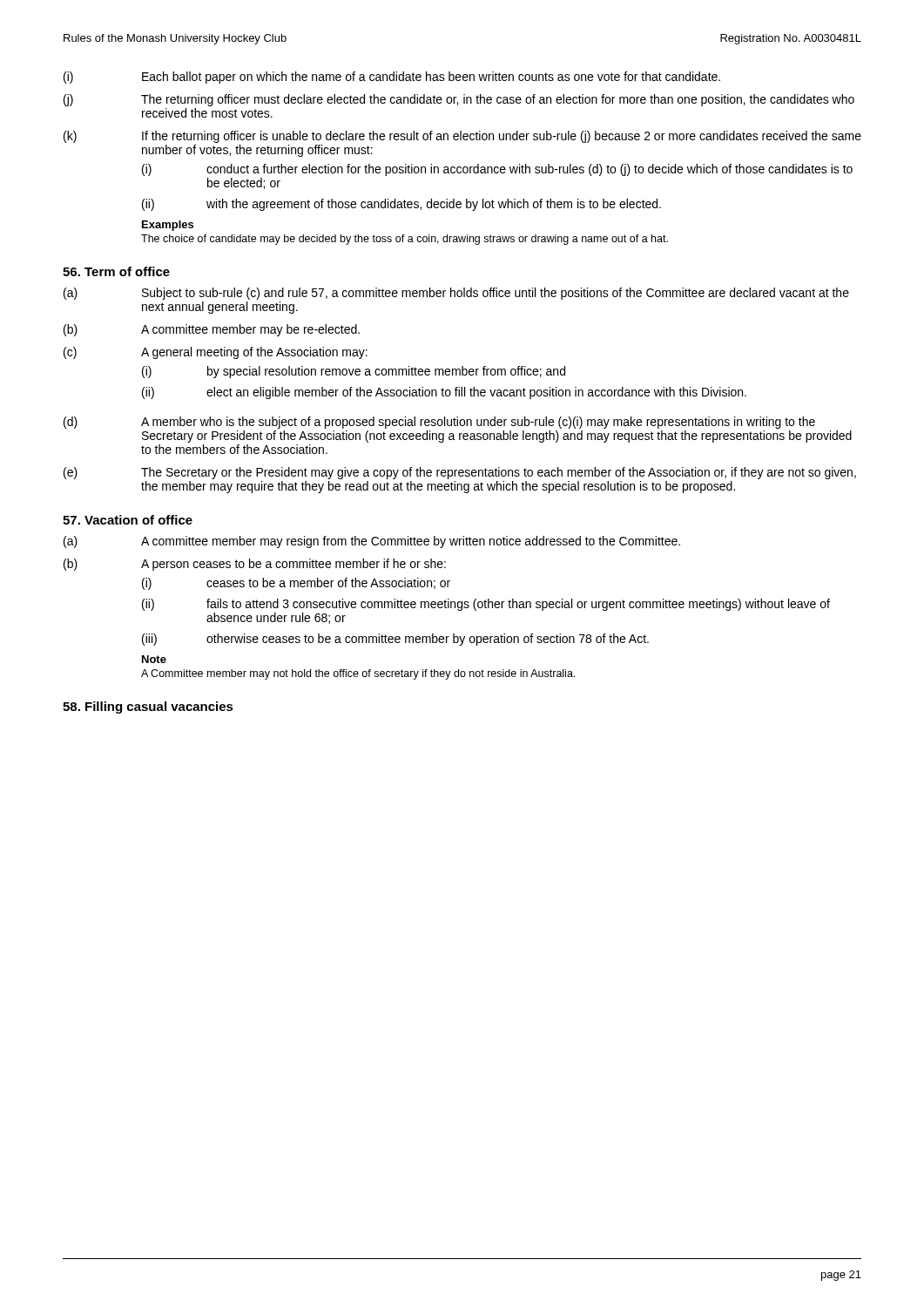Find the block on this page that starts "(iii) otherwise ceases to be a committee"
The height and width of the screenshot is (1307, 924).
pyautogui.click(x=501, y=639)
